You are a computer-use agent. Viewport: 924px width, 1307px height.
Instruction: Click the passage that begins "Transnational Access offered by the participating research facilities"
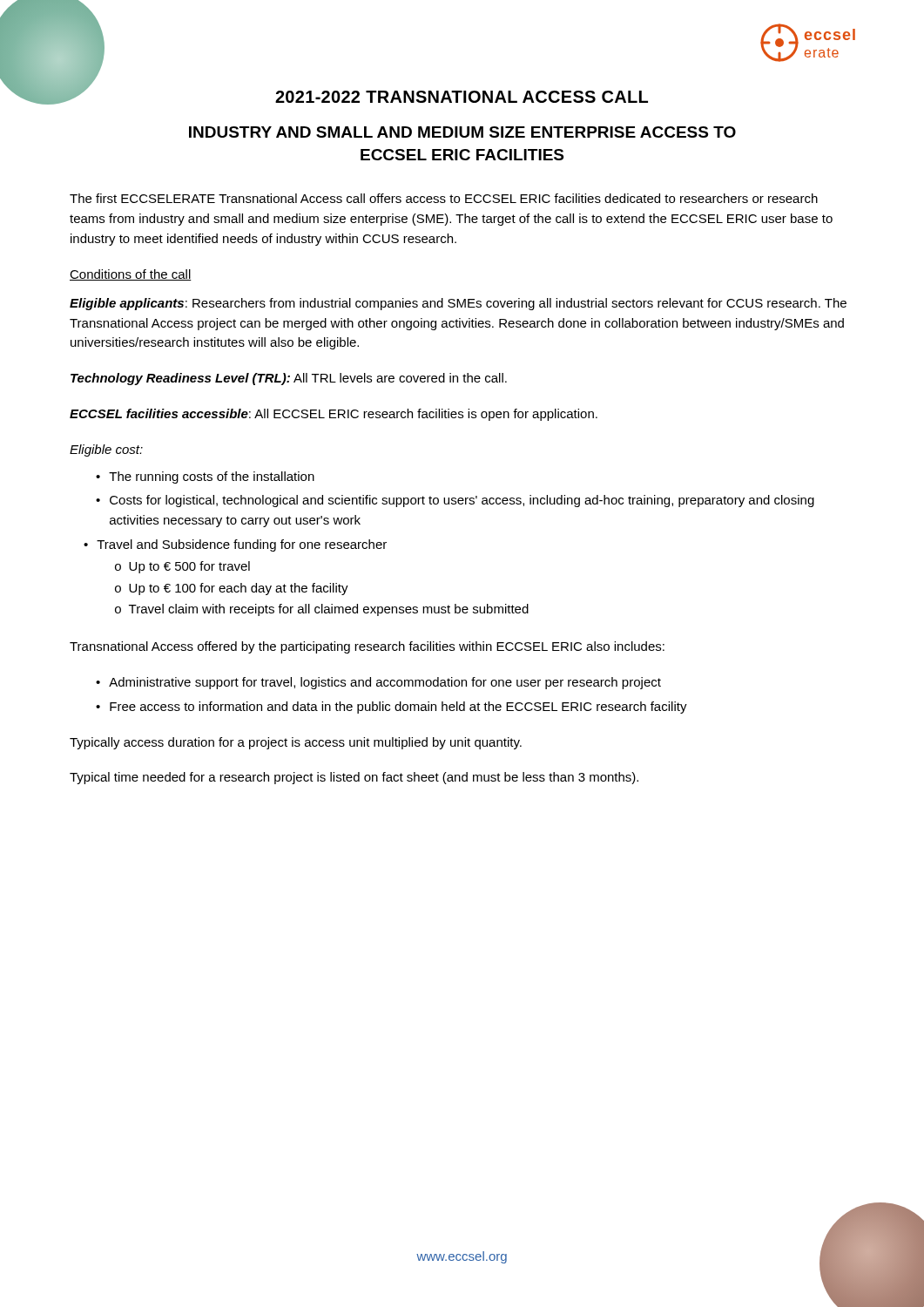(367, 646)
